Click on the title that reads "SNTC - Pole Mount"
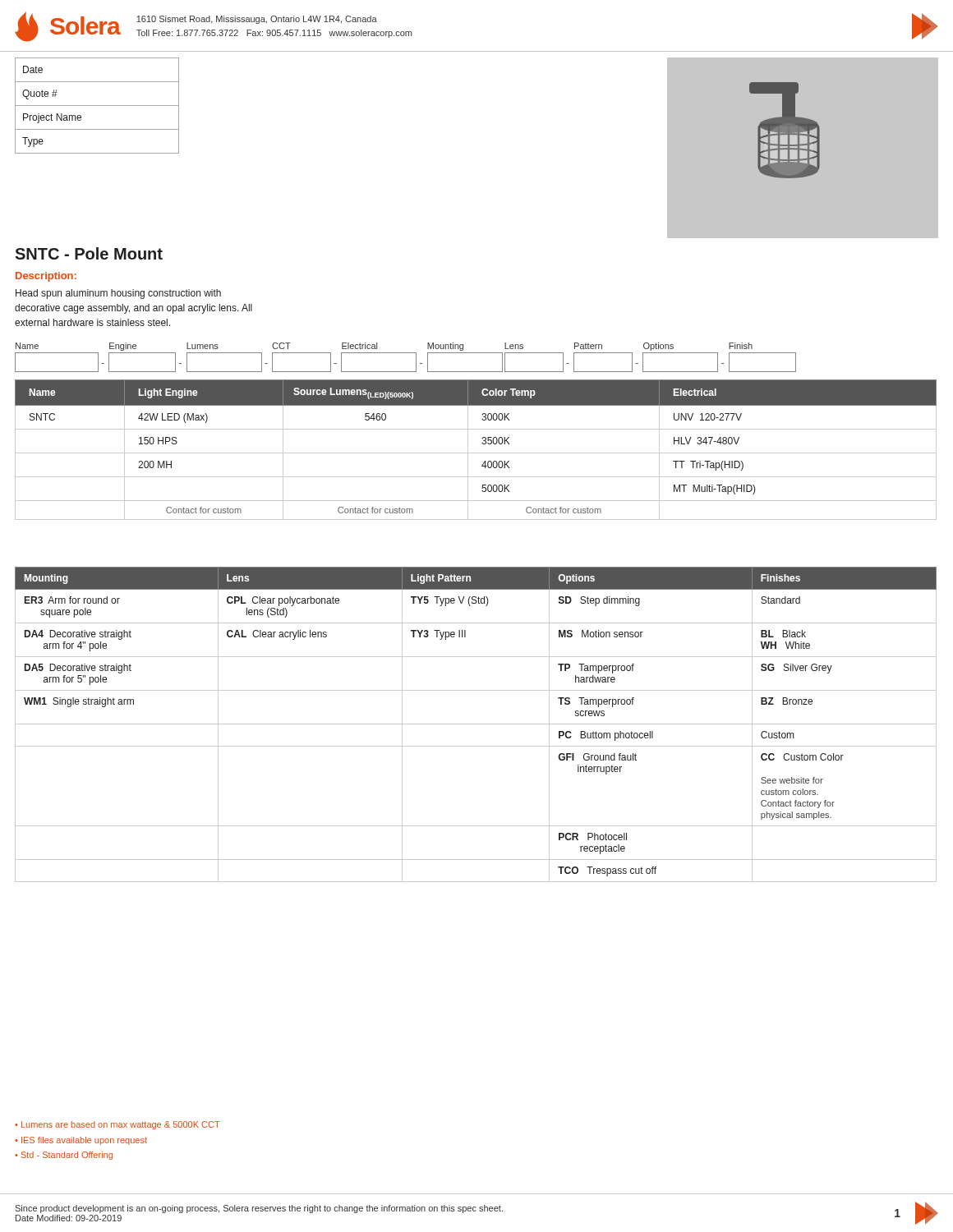The height and width of the screenshot is (1232, 953). pos(89,254)
